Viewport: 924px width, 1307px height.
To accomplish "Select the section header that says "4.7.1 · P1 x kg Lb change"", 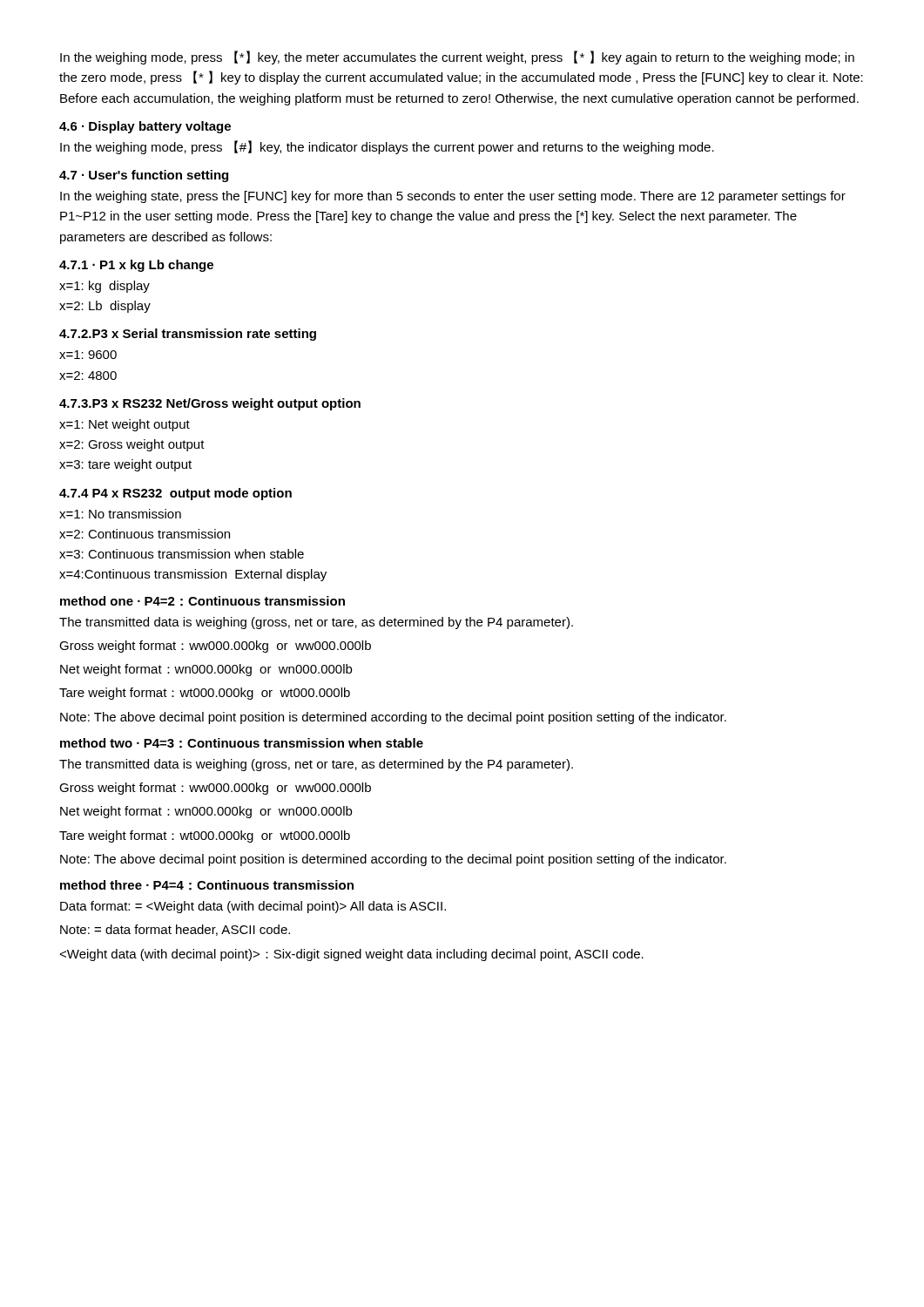I will tap(137, 264).
